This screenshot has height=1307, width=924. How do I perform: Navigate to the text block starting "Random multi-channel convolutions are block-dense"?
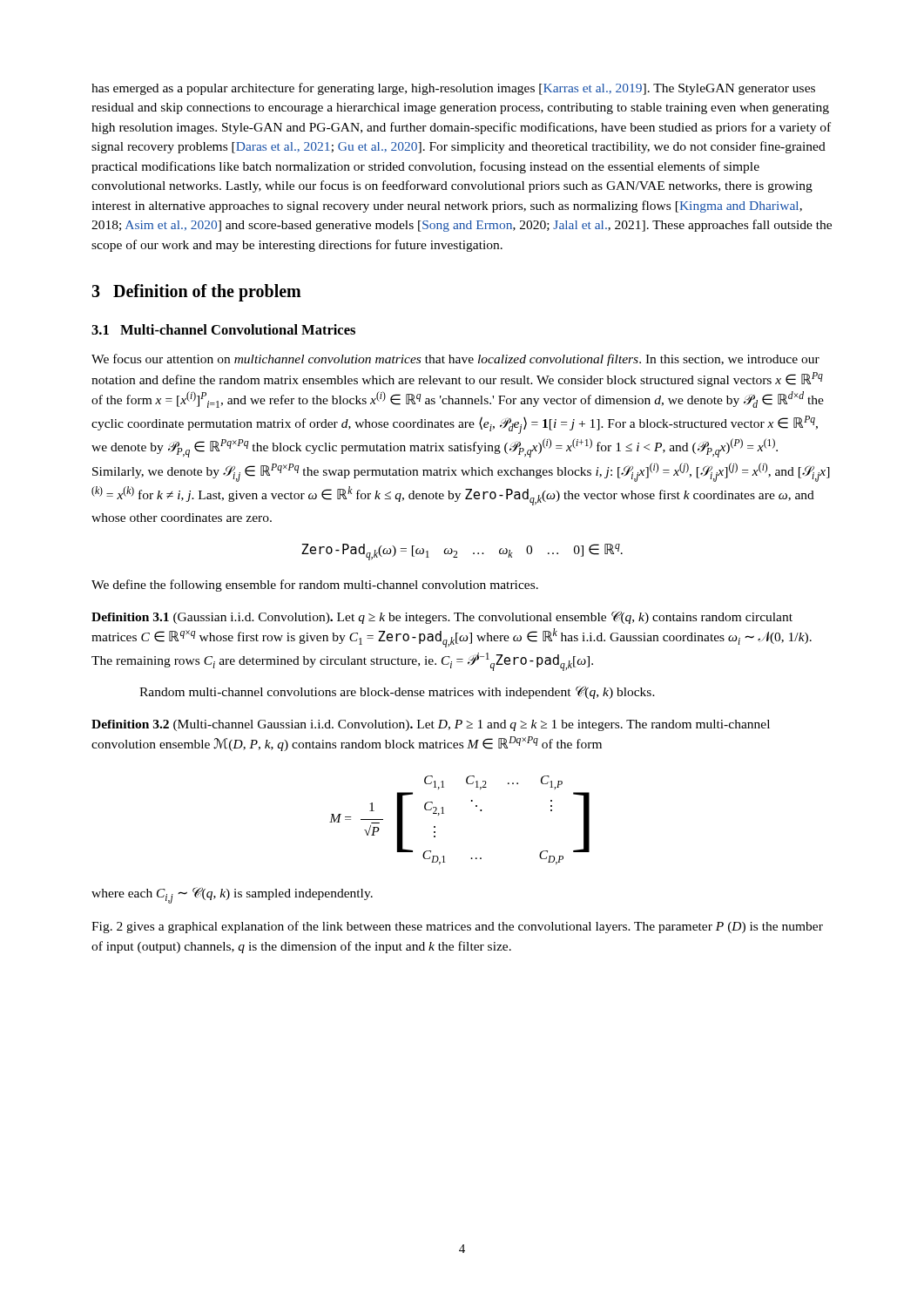point(397,692)
